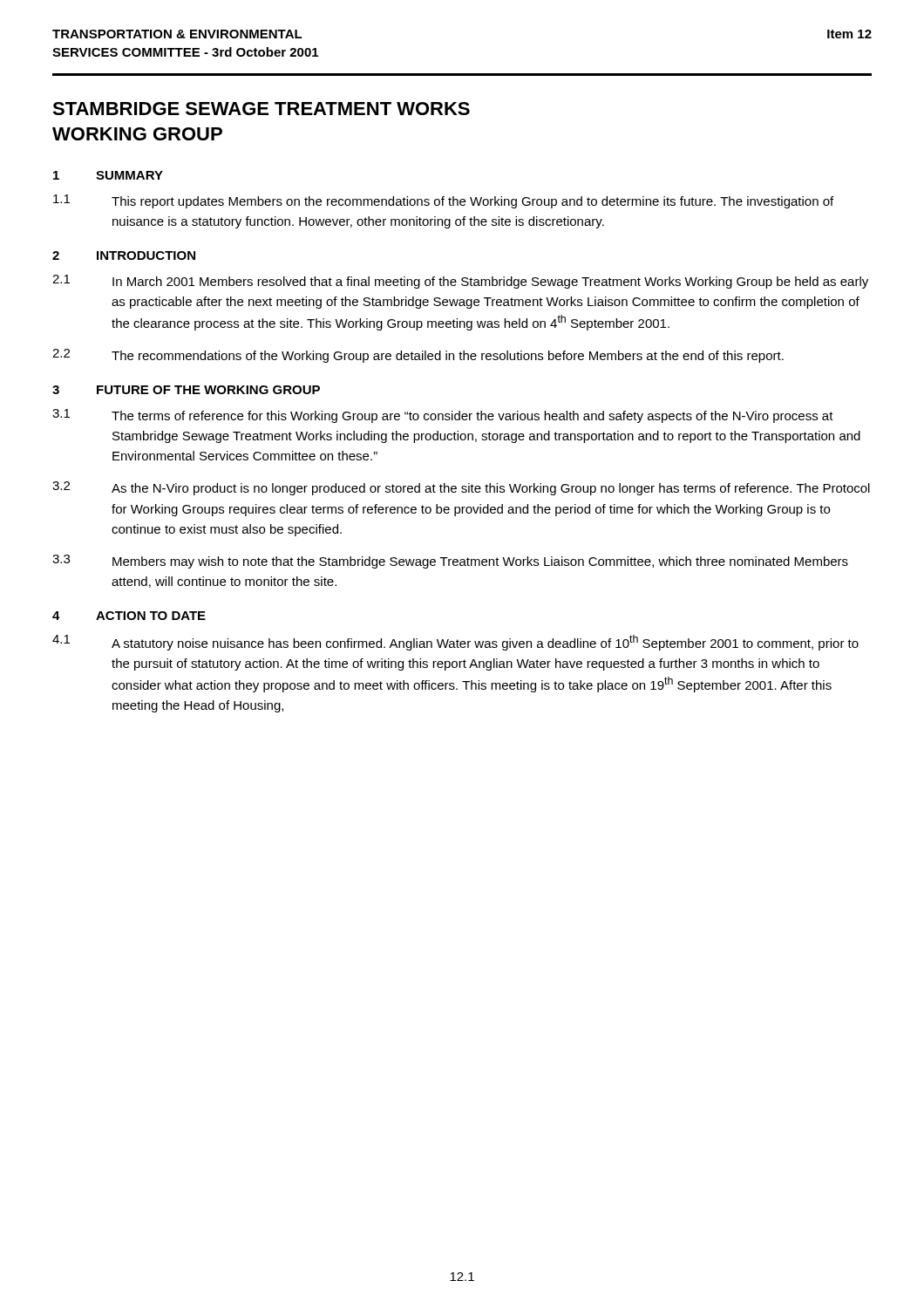The width and height of the screenshot is (924, 1308).
Task: Locate the block starting "1 SUMMARY"
Action: click(108, 175)
